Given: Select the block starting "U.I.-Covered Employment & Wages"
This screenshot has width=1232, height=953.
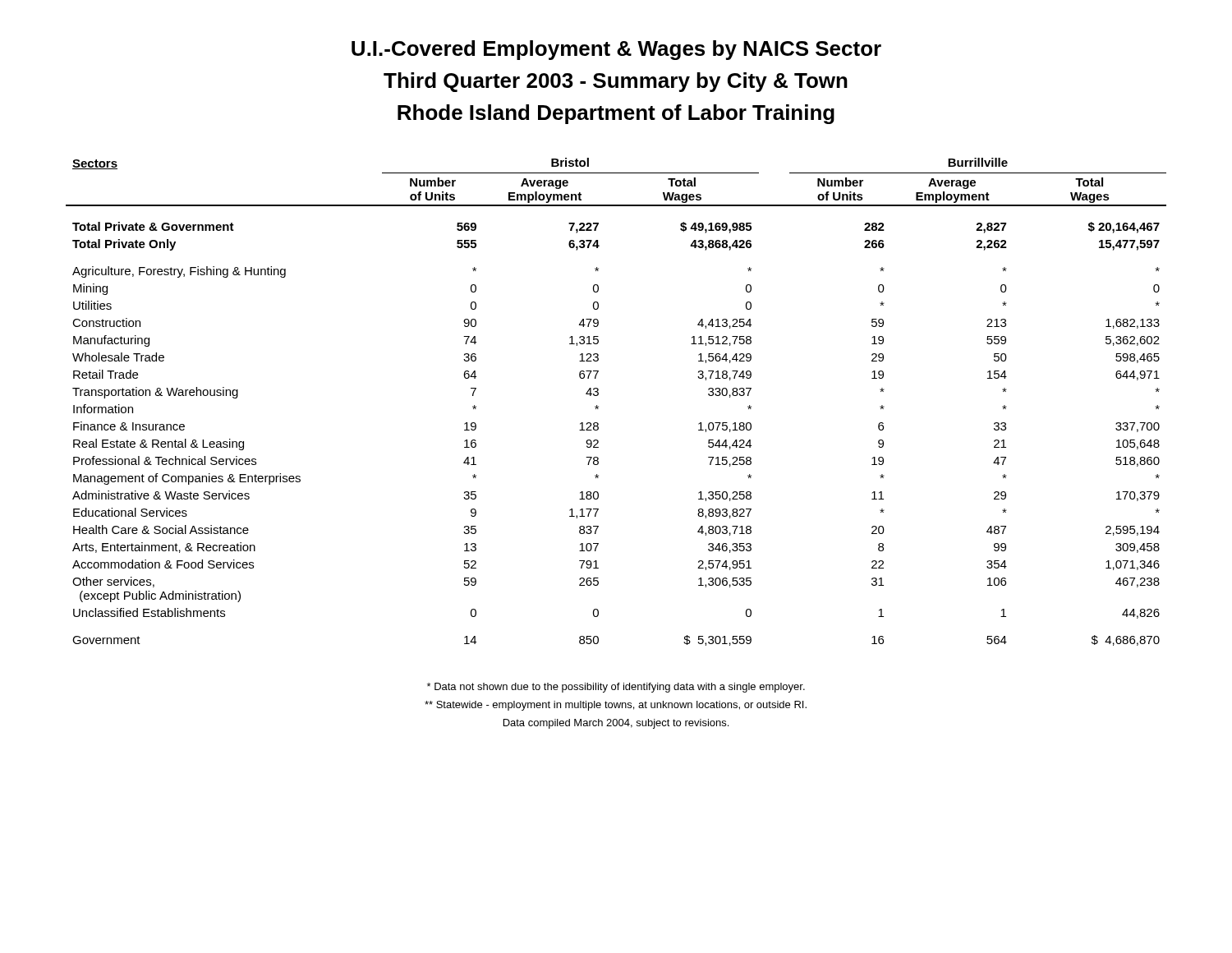Looking at the screenshot, I should (x=616, y=81).
